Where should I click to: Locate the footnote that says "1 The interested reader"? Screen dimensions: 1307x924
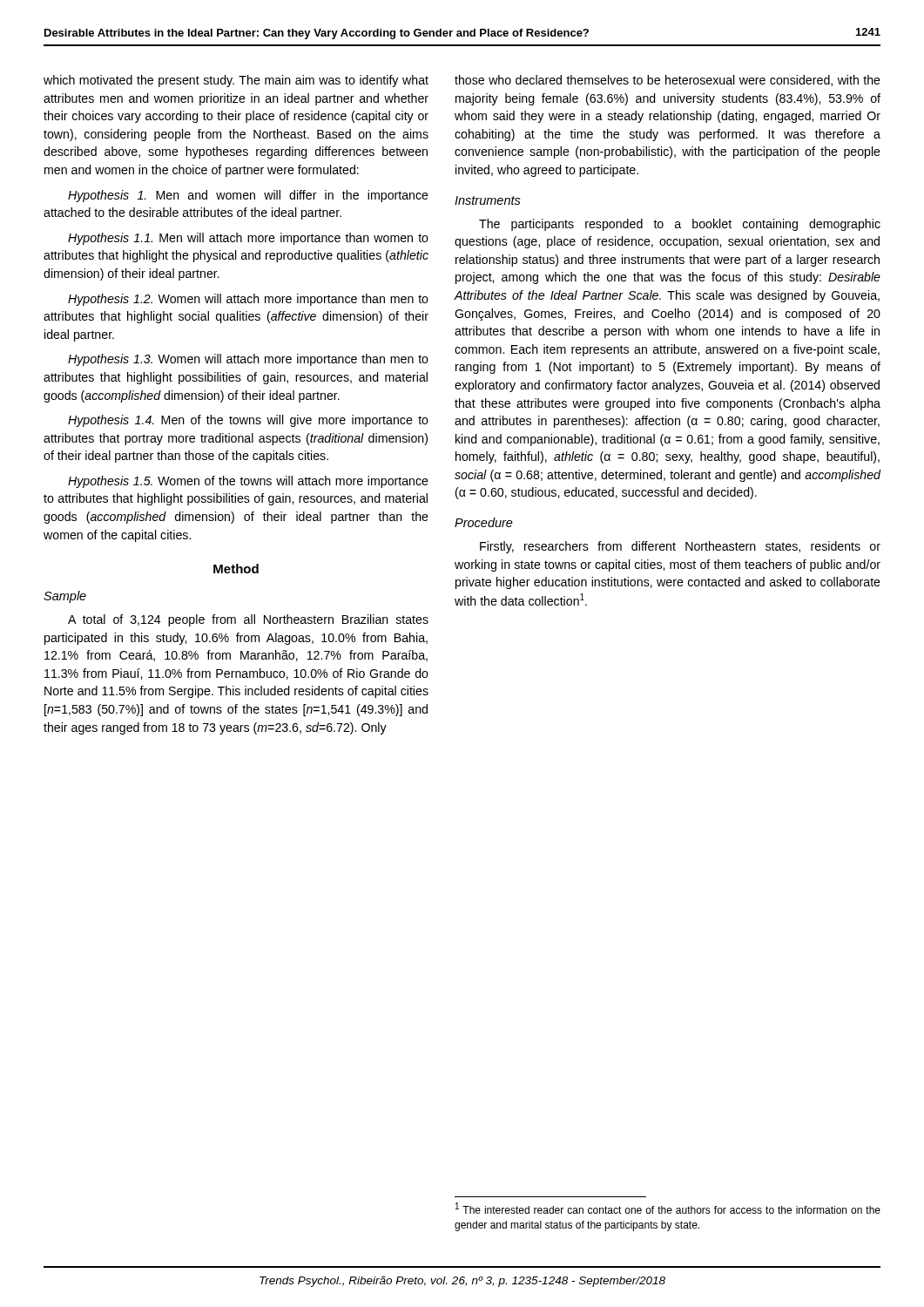[668, 1217]
